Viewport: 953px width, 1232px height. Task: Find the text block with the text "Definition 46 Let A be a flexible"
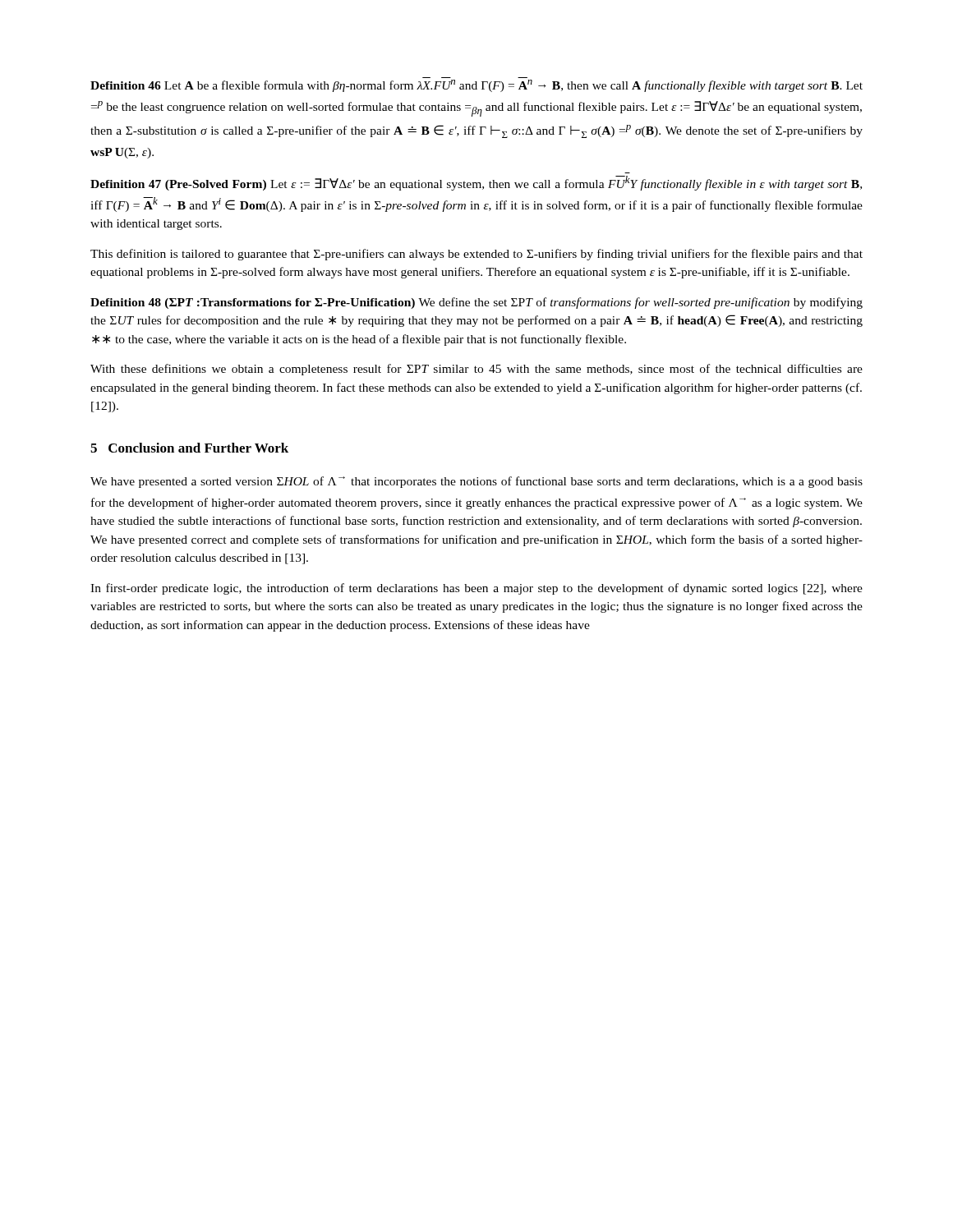pos(476,117)
